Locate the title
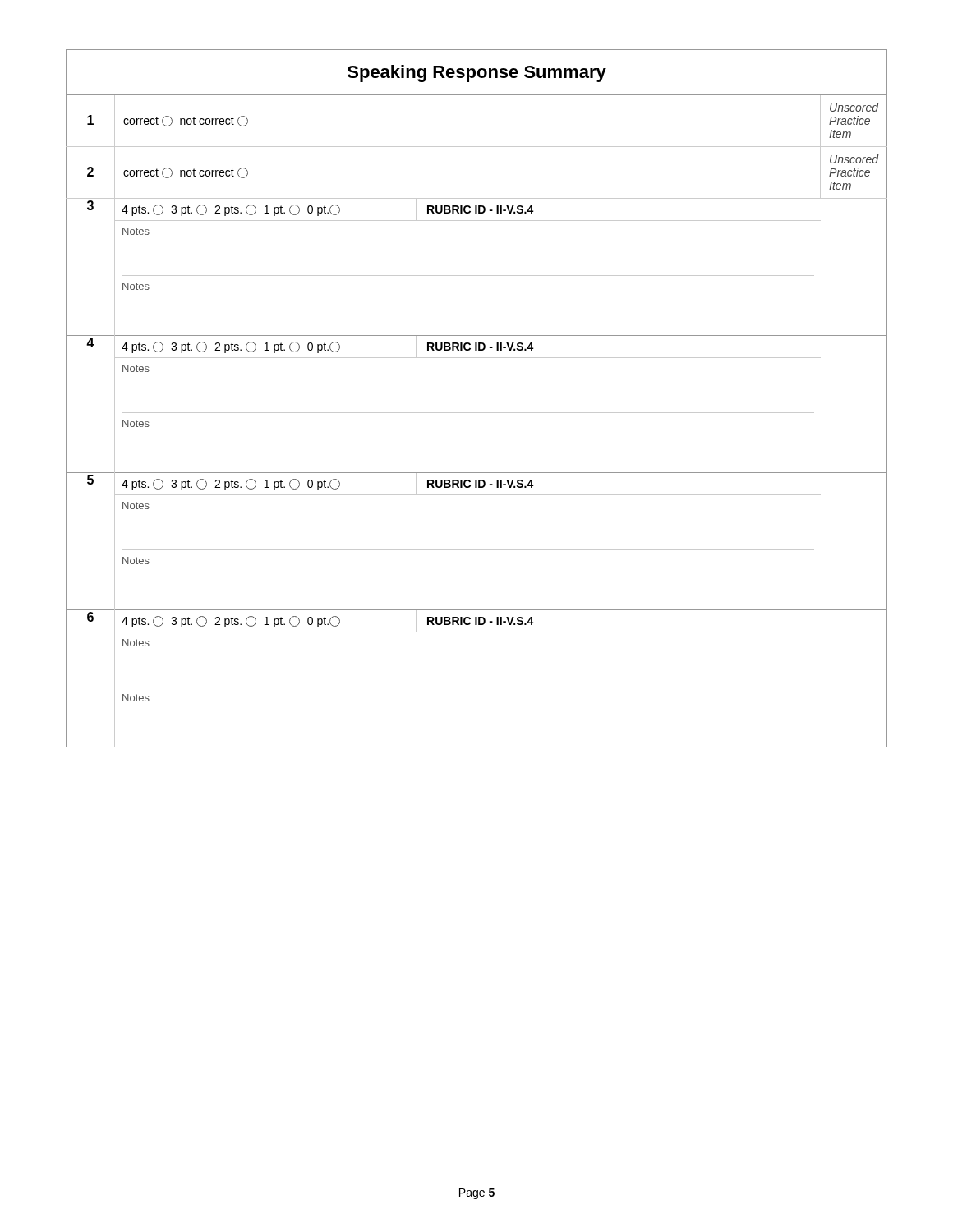 [476, 72]
